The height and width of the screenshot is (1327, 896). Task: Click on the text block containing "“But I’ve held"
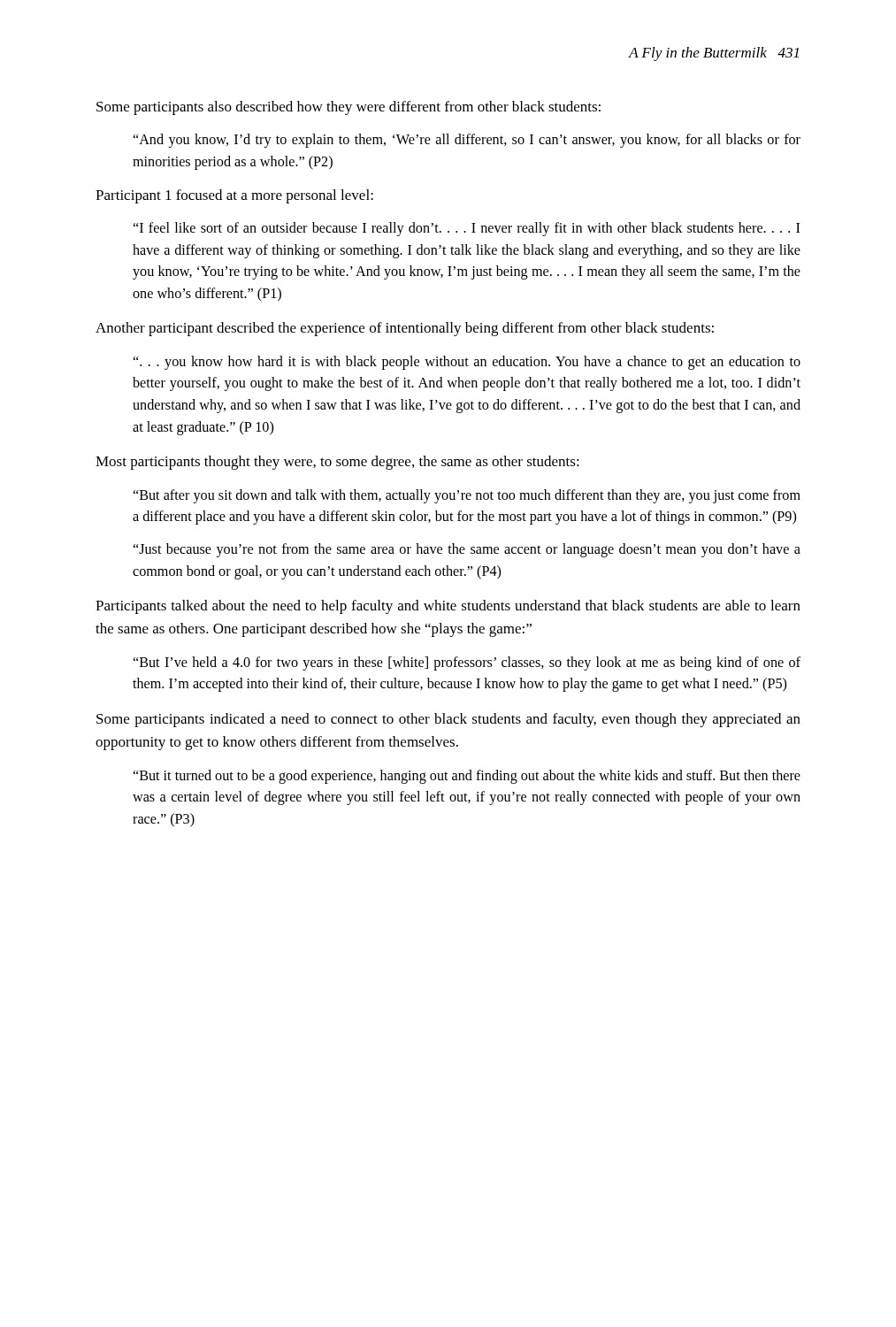tap(467, 673)
